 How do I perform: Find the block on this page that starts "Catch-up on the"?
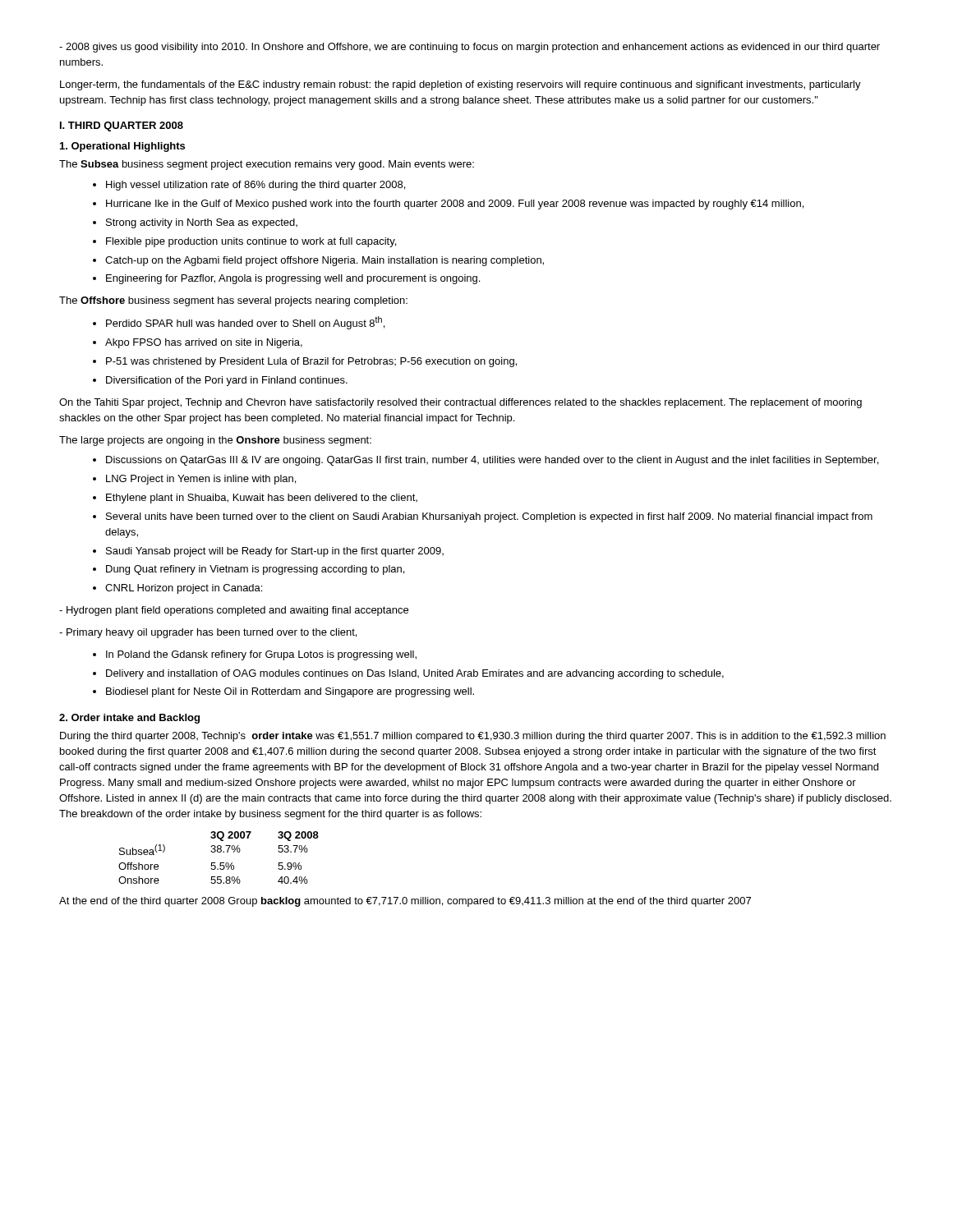point(325,260)
